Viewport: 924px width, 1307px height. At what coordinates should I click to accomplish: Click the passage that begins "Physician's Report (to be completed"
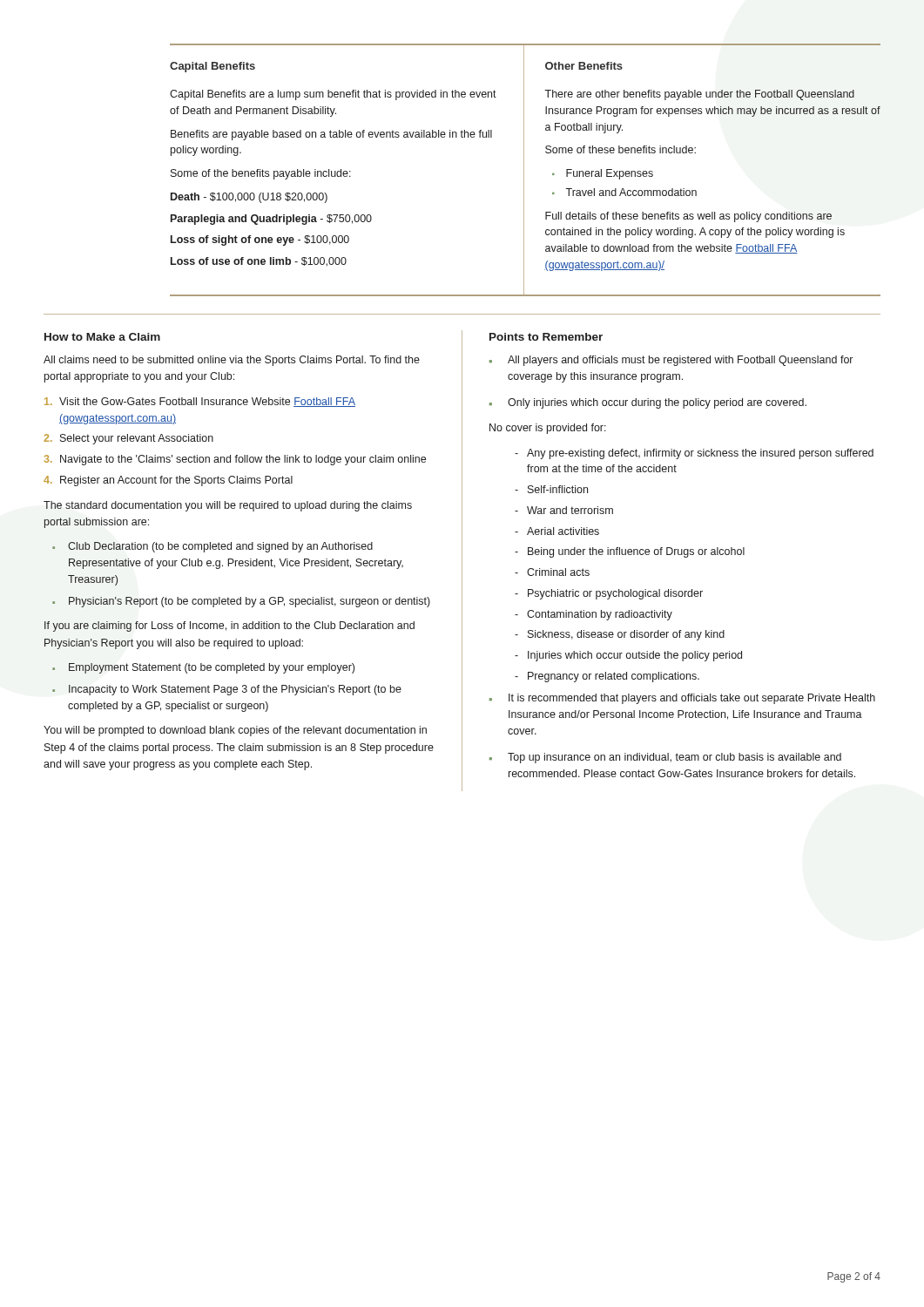click(249, 601)
